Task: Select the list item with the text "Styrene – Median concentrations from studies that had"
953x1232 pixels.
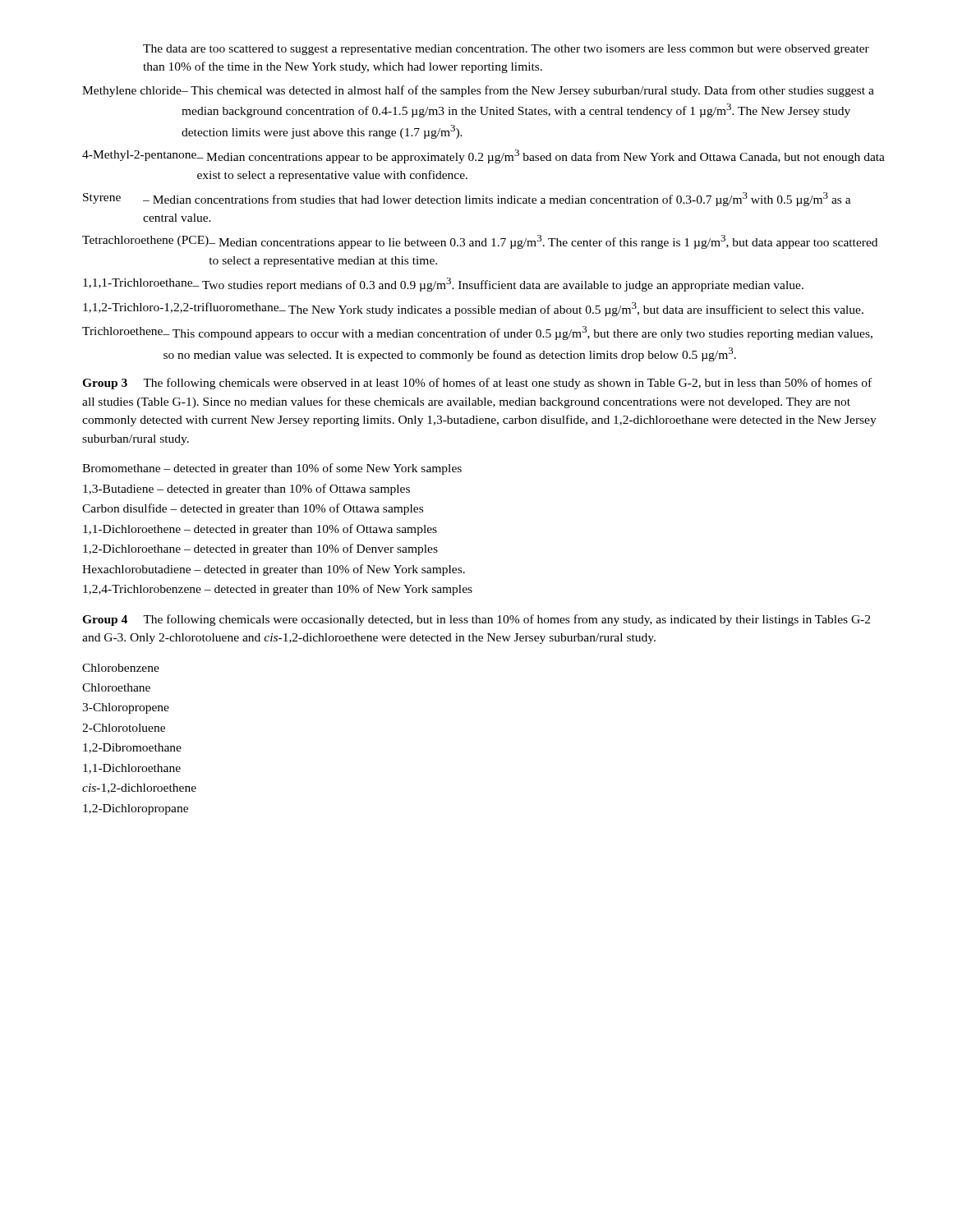Action: coord(485,208)
